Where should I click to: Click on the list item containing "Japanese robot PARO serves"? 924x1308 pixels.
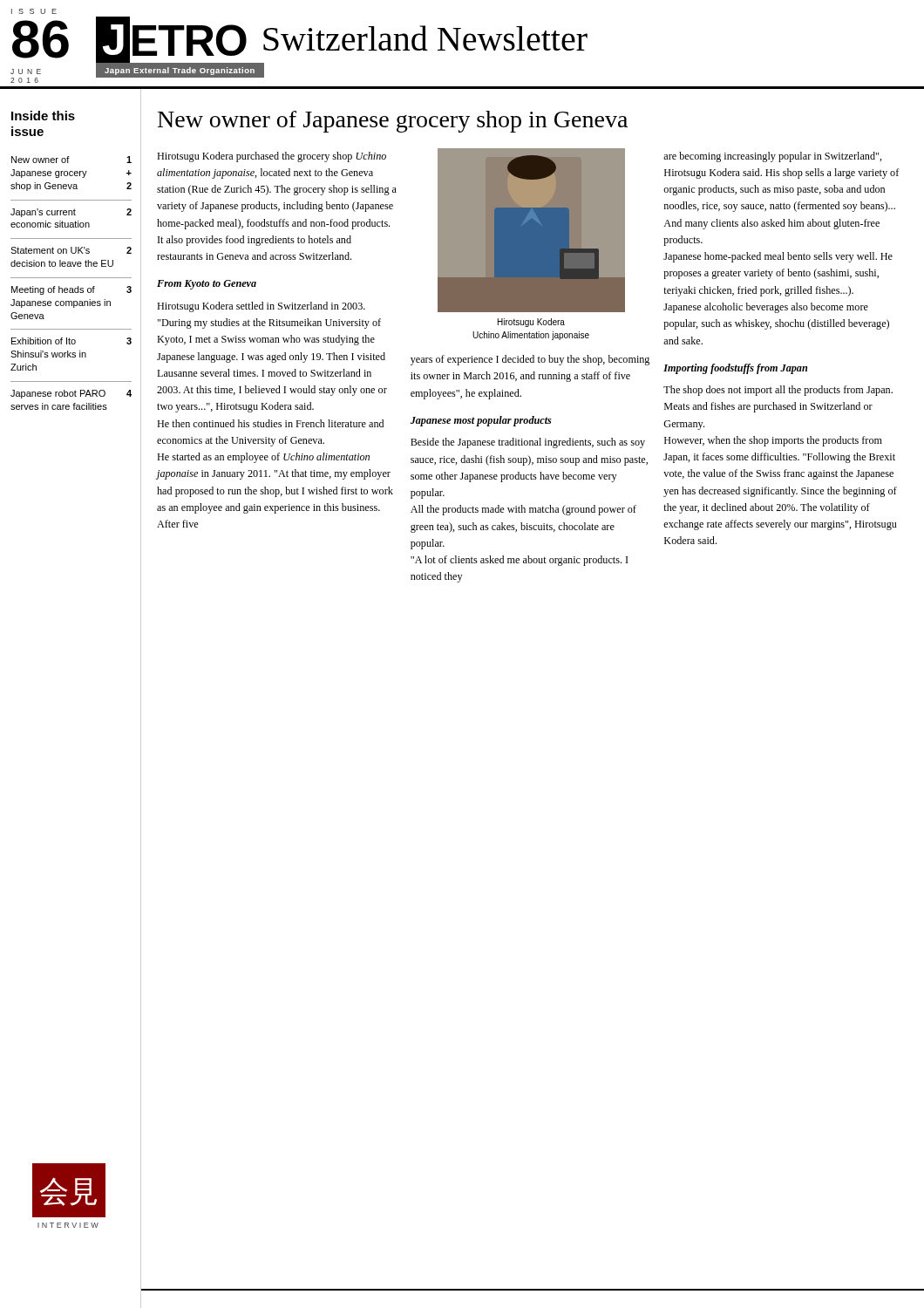click(71, 400)
